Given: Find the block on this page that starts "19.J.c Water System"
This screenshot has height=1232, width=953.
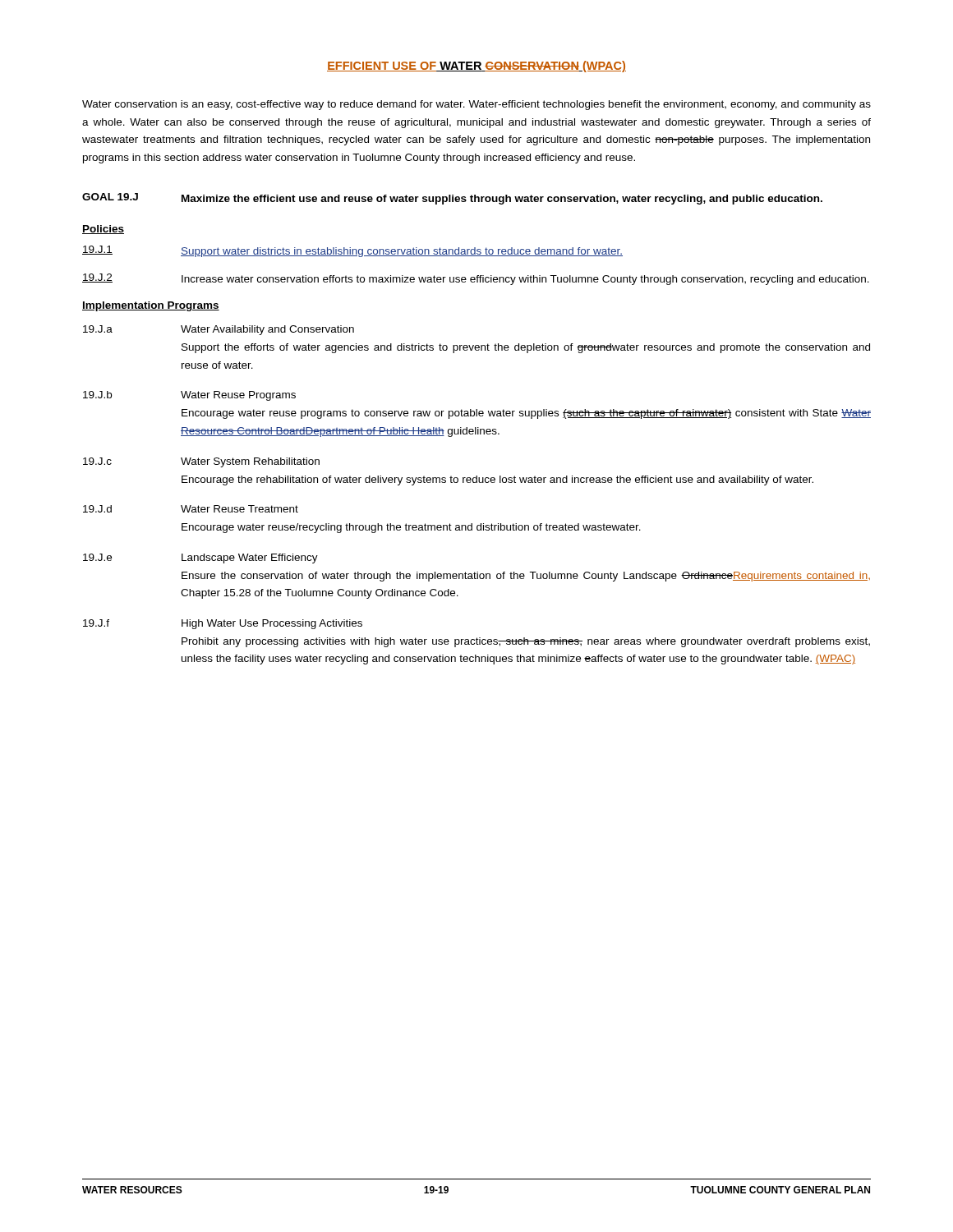Looking at the screenshot, I should 476,471.
